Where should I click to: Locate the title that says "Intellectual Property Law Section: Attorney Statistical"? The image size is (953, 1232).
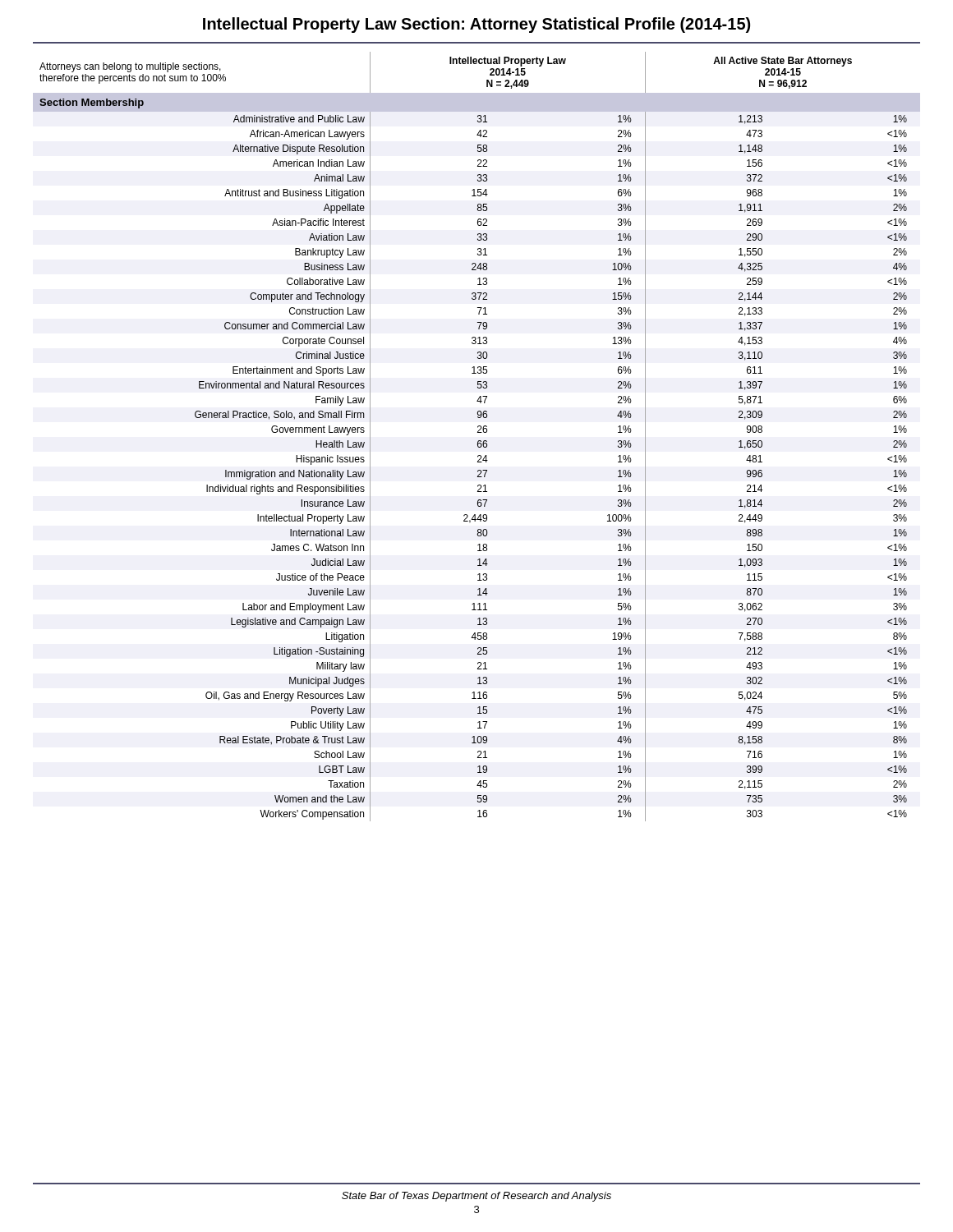tap(476, 22)
